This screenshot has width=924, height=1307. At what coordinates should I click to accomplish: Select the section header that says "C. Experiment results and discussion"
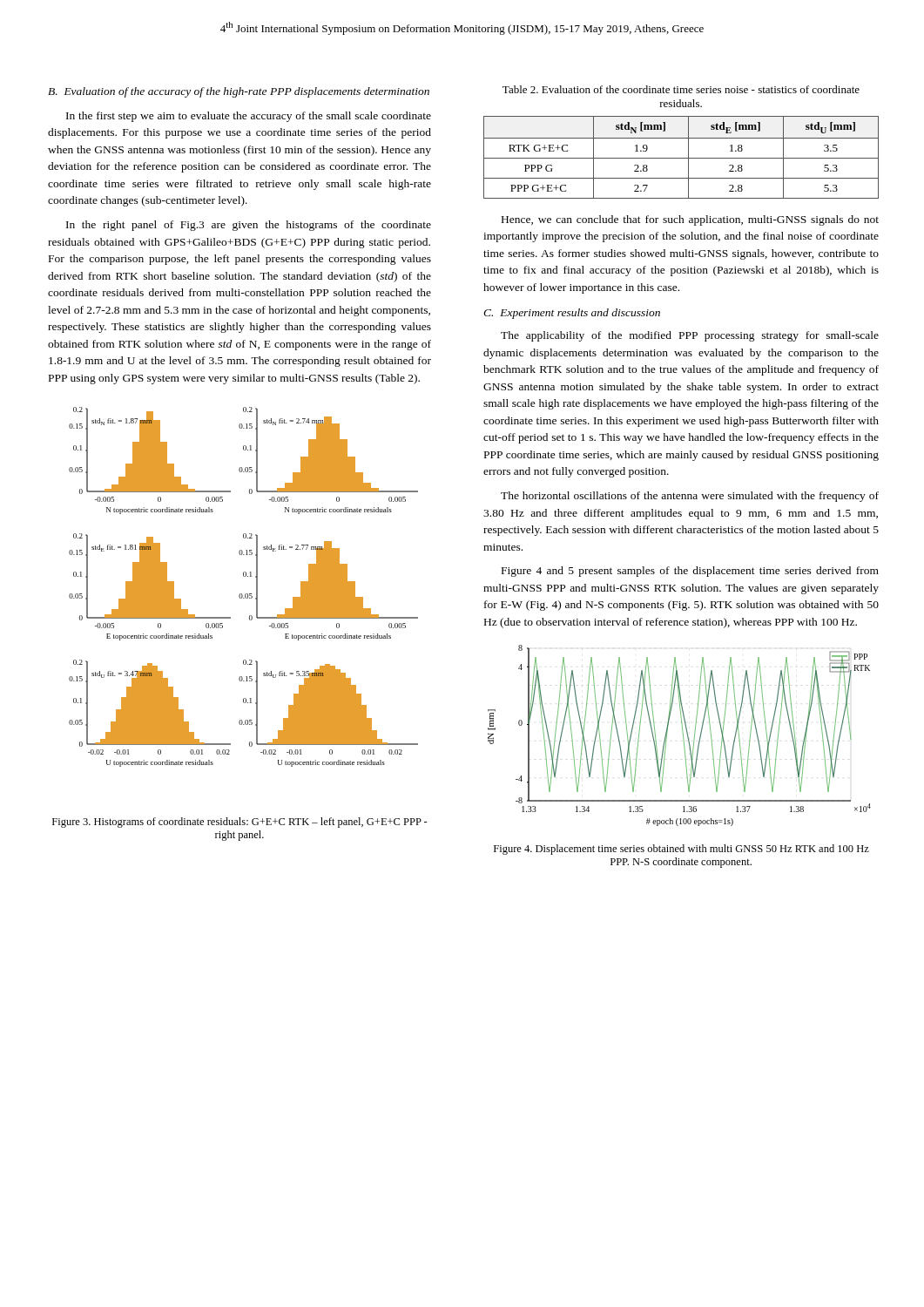[x=572, y=314]
